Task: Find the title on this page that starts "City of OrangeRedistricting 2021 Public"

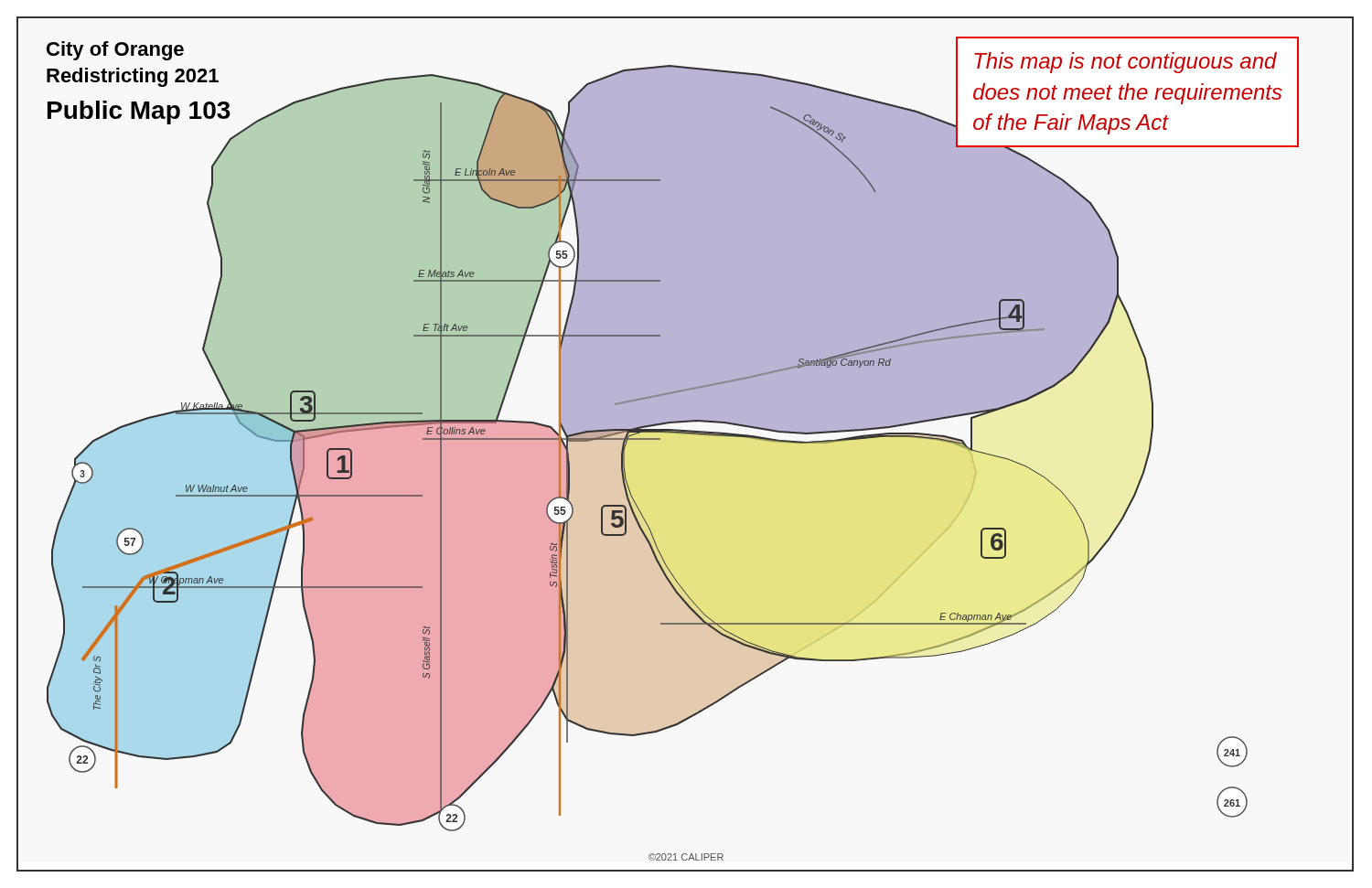Action: [x=138, y=81]
